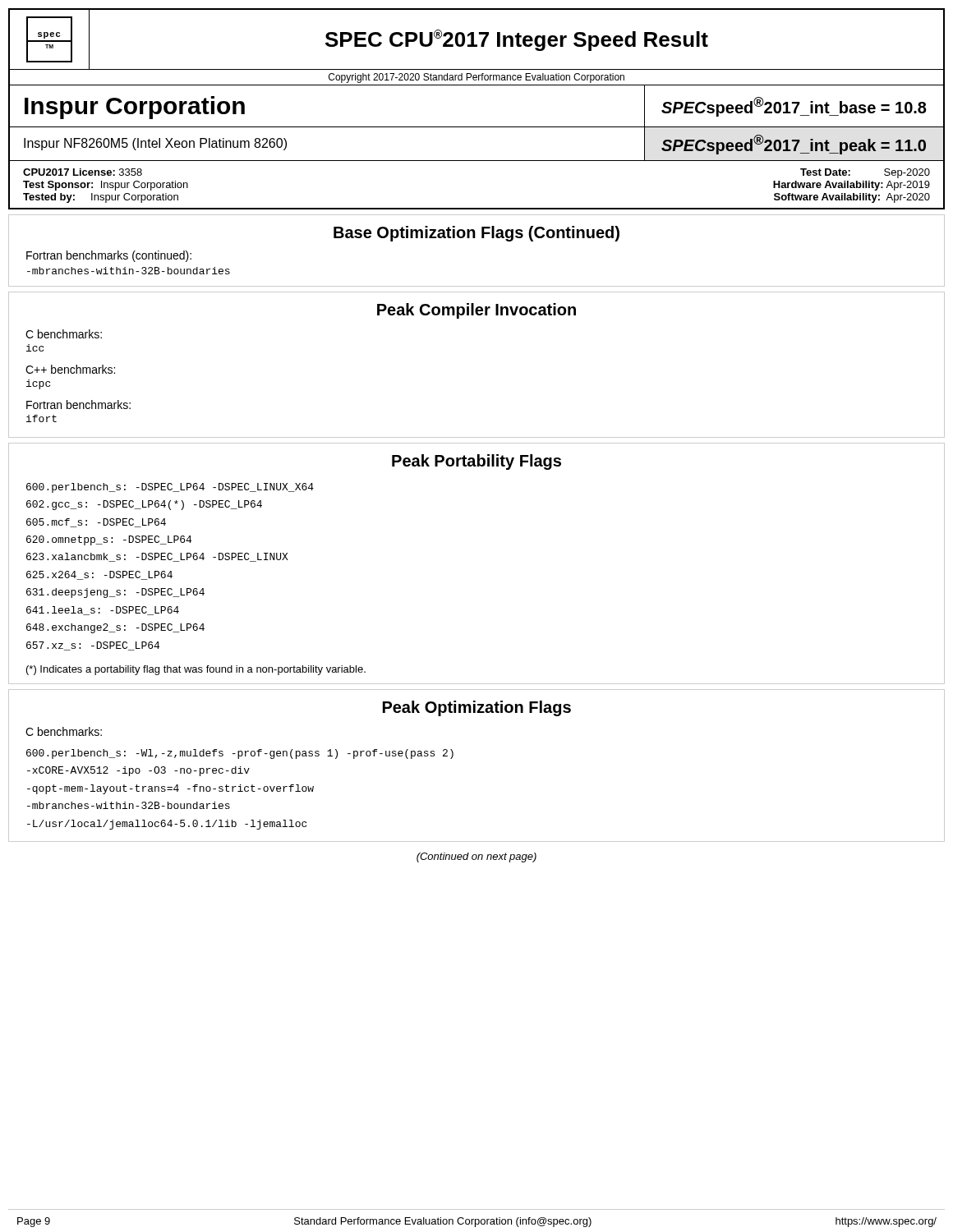Image resolution: width=953 pixels, height=1232 pixels.
Task: Point to the block starting "C++ benchmarks: icpc"
Action: click(x=70, y=369)
